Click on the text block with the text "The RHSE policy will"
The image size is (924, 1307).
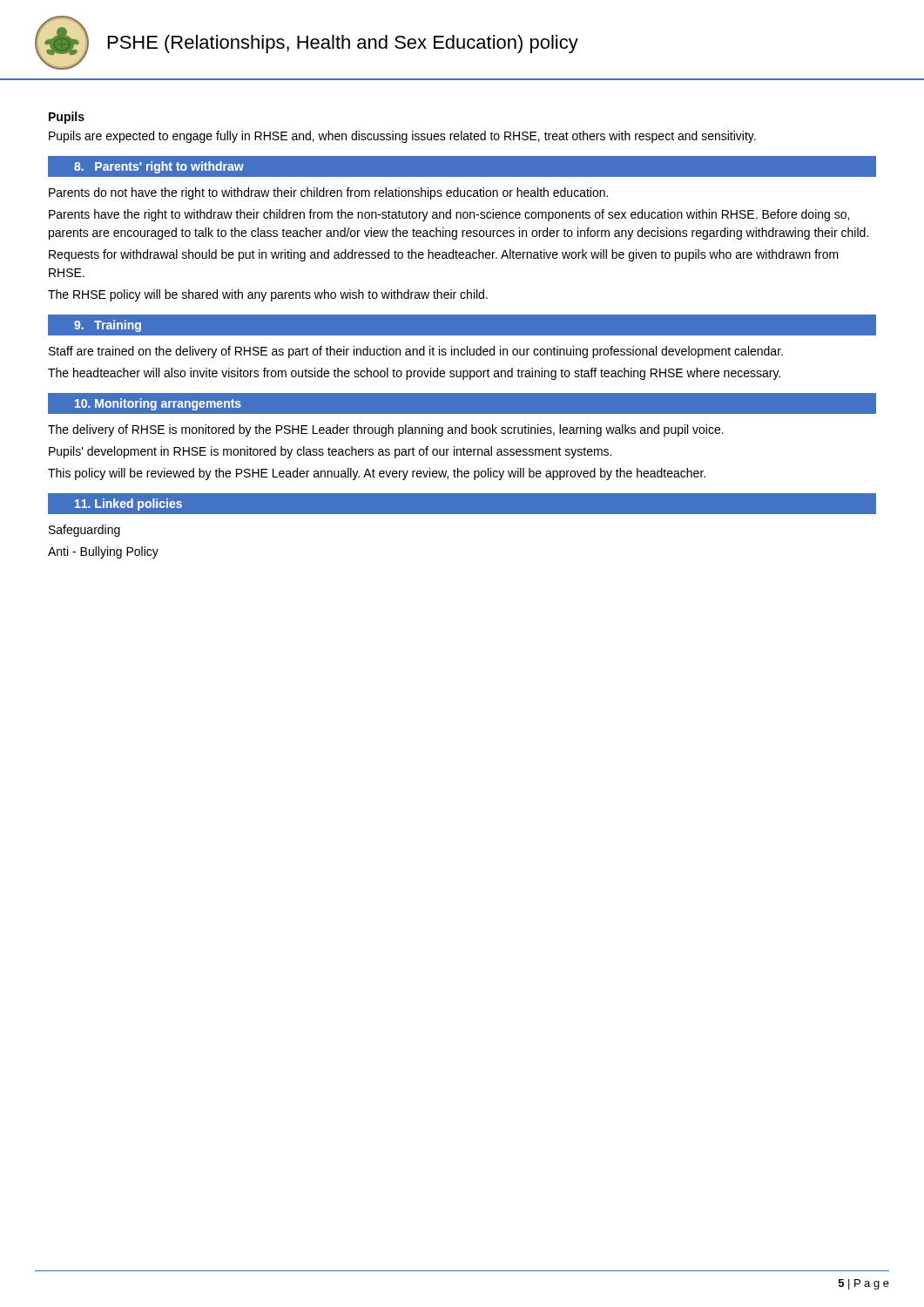click(268, 295)
